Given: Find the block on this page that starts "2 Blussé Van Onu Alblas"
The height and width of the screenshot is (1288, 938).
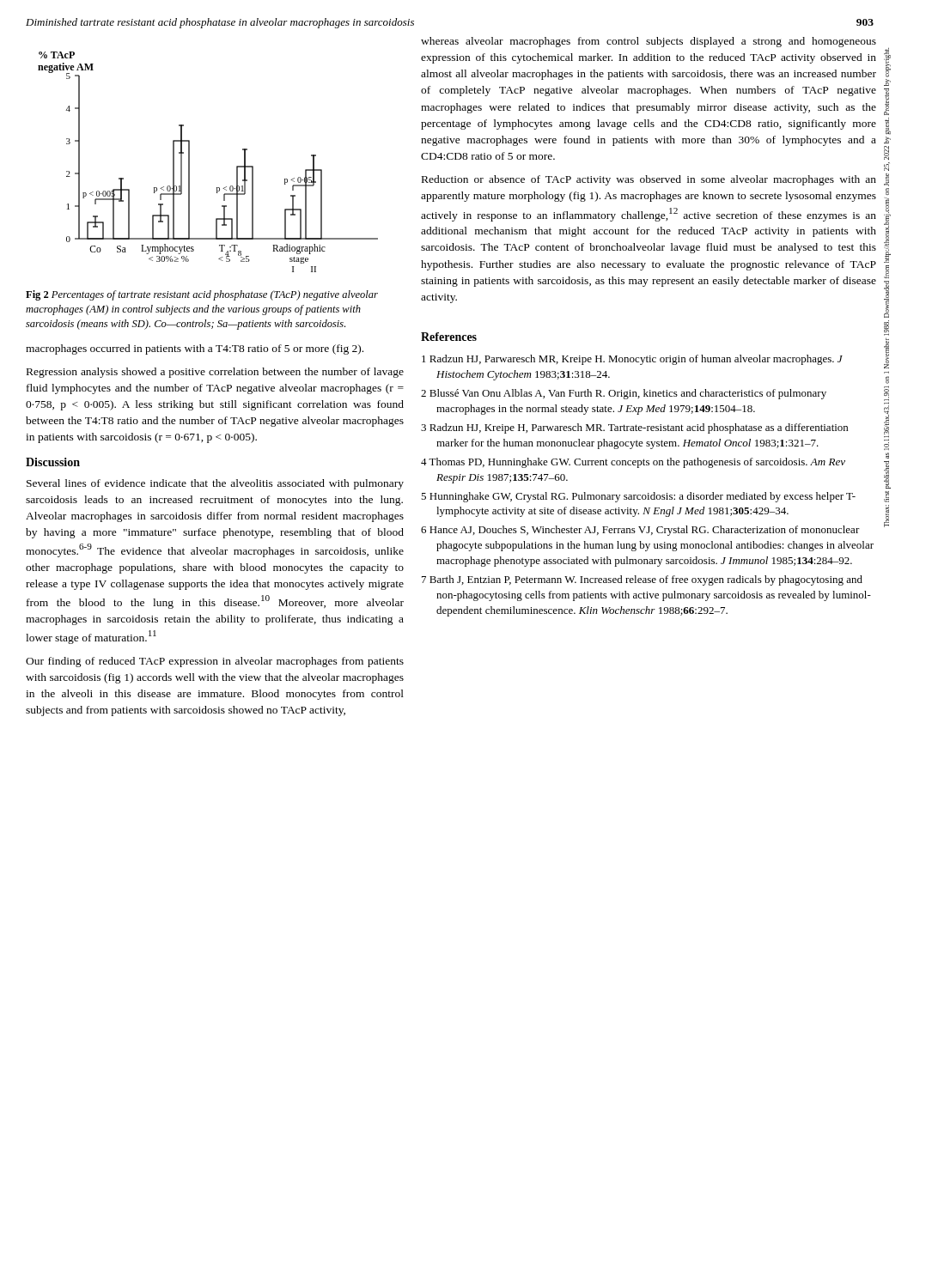Looking at the screenshot, I should pos(624,400).
